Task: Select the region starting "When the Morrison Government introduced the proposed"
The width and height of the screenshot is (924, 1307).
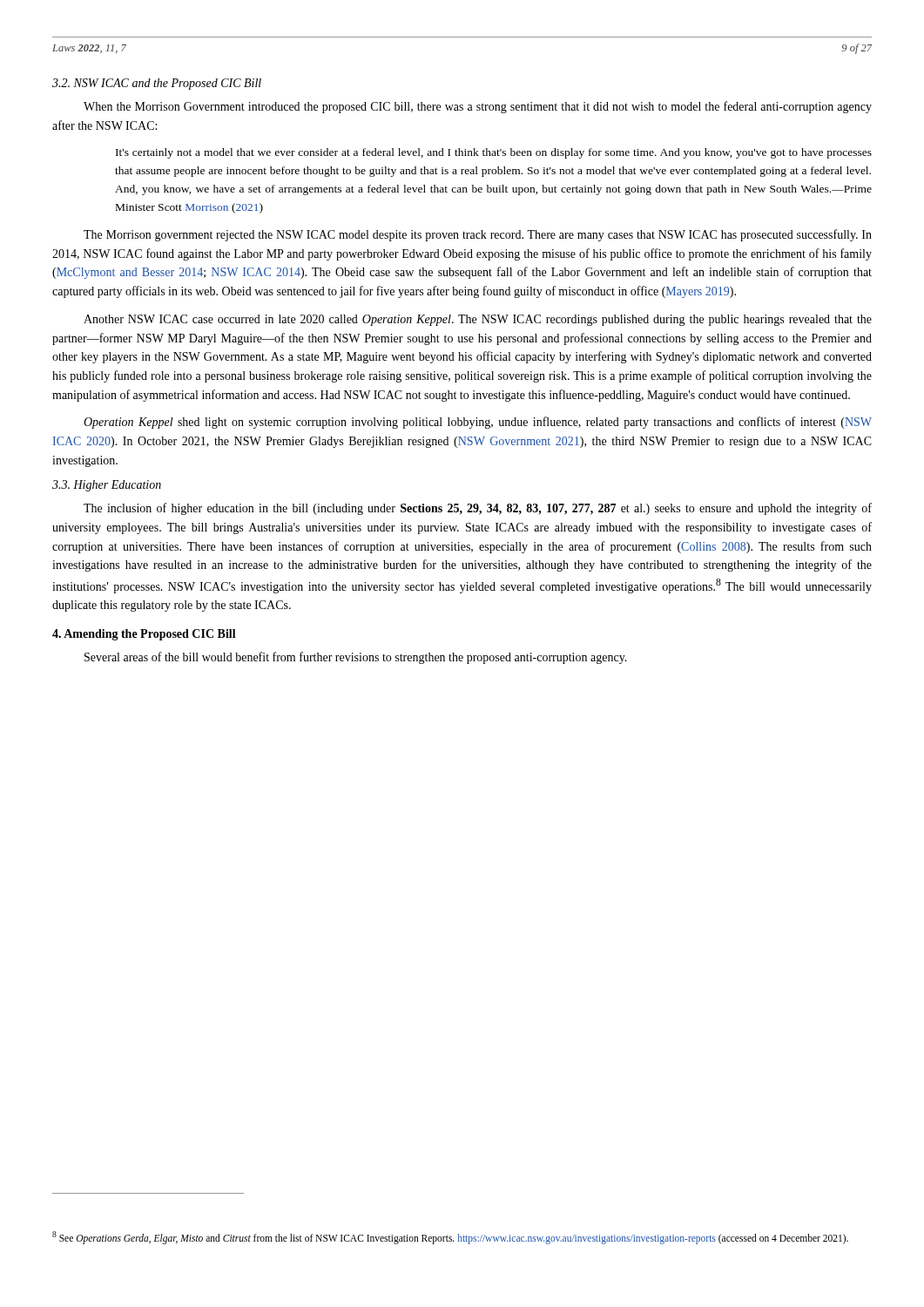Action: point(462,116)
